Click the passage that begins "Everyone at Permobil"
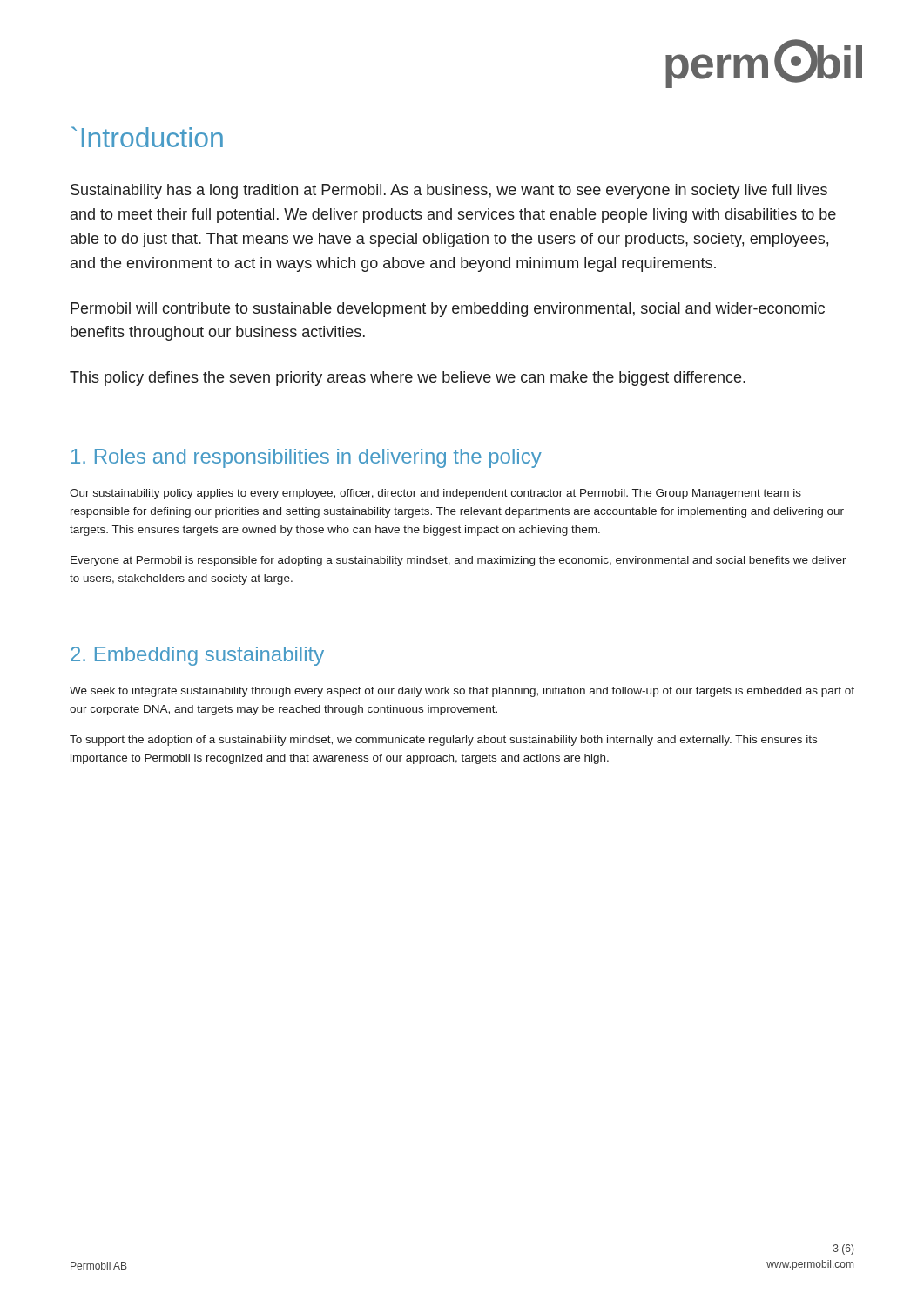Viewport: 924px width, 1307px height. (458, 569)
